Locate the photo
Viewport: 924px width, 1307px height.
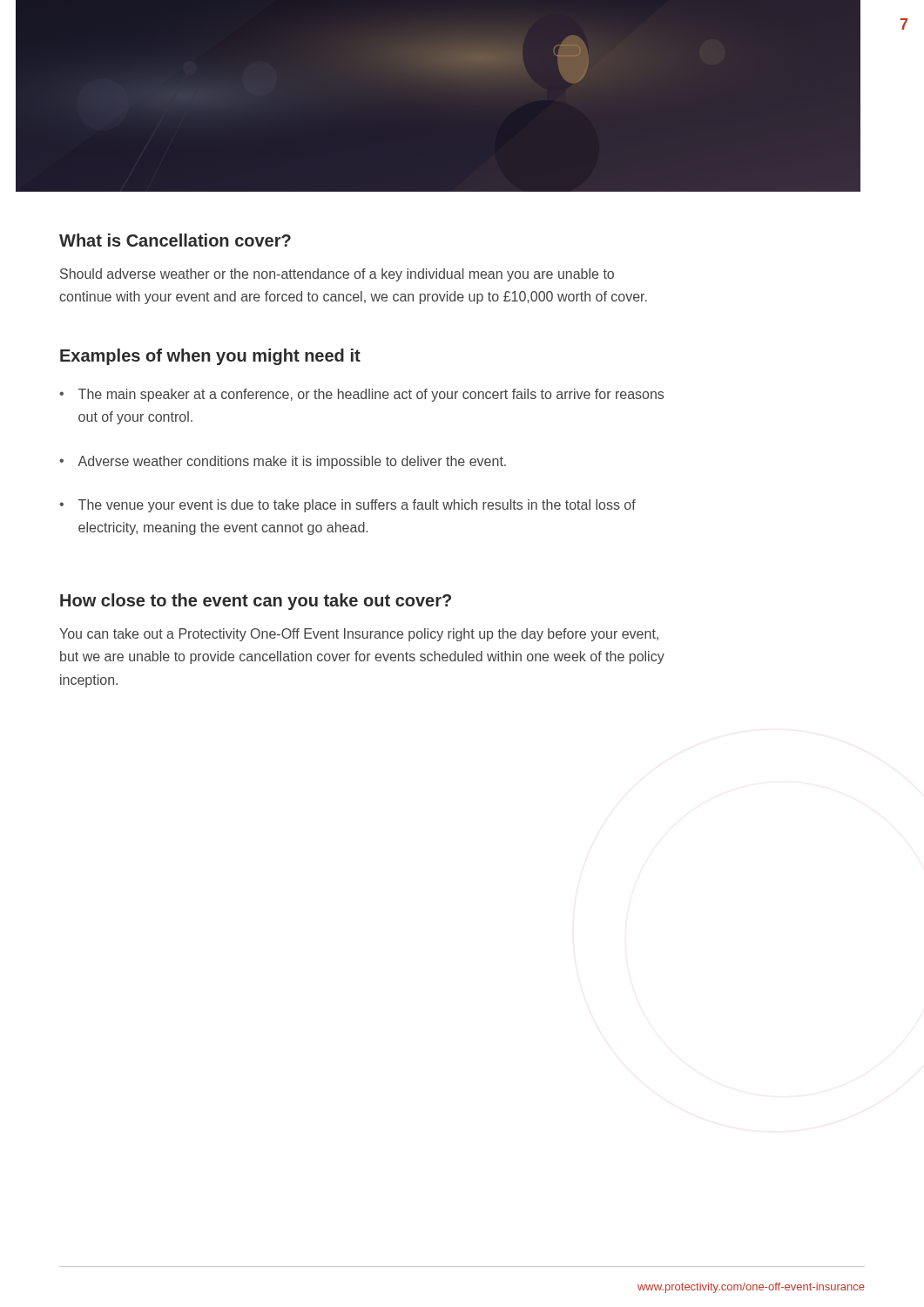pyautogui.click(x=438, y=96)
